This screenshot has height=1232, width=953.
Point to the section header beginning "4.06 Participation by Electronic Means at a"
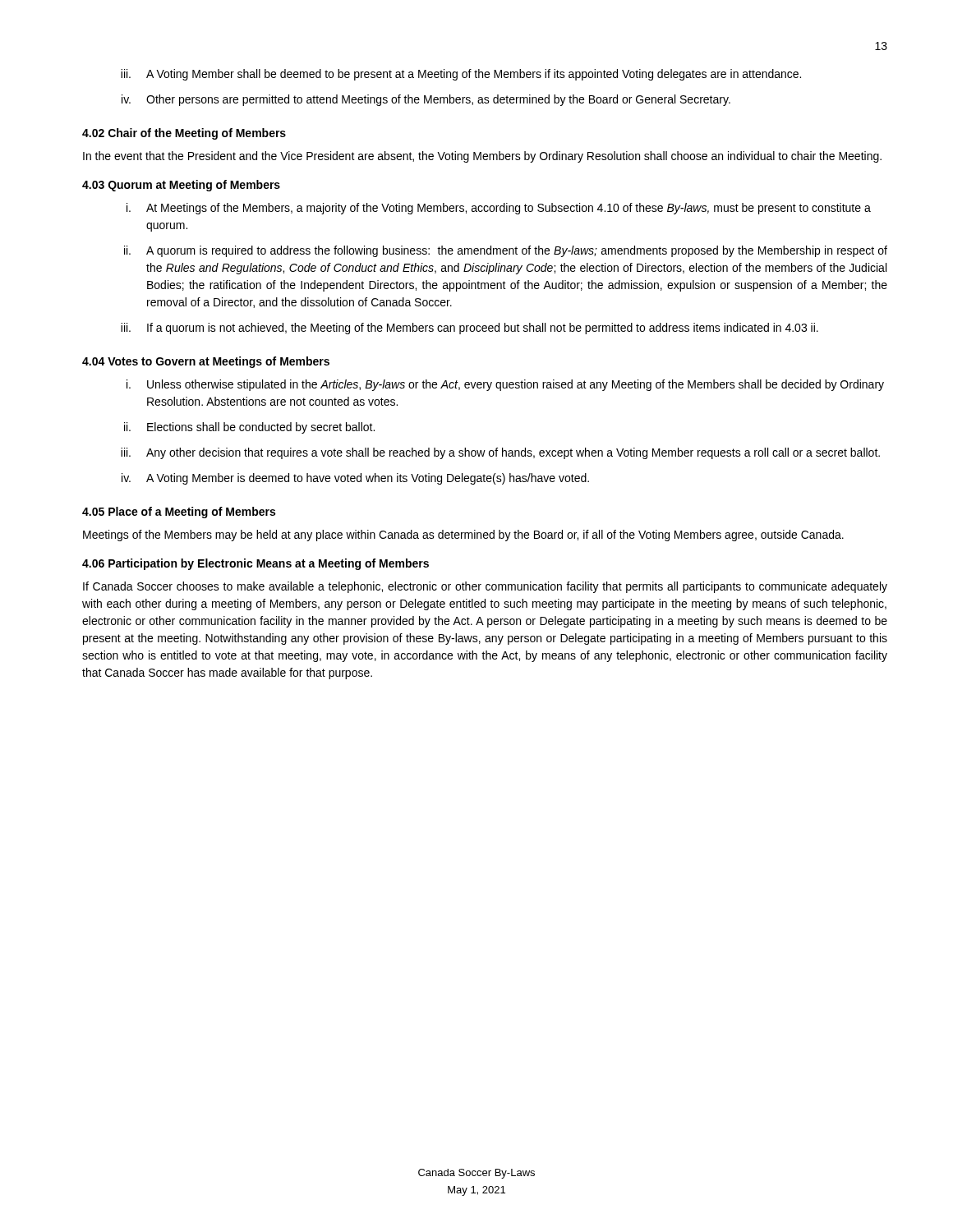click(x=256, y=563)
